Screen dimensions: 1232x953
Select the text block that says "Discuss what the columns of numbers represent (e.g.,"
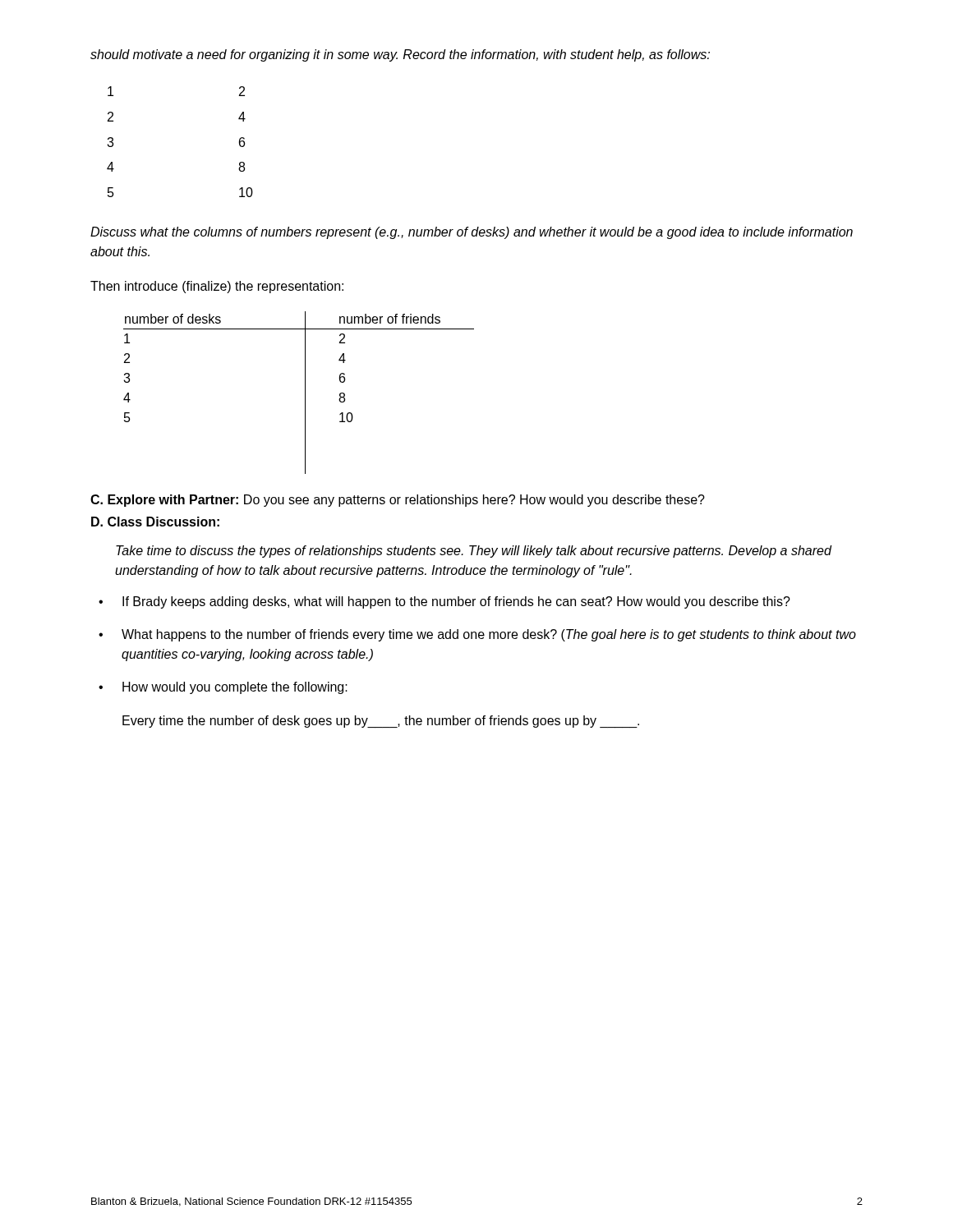coord(472,242)
